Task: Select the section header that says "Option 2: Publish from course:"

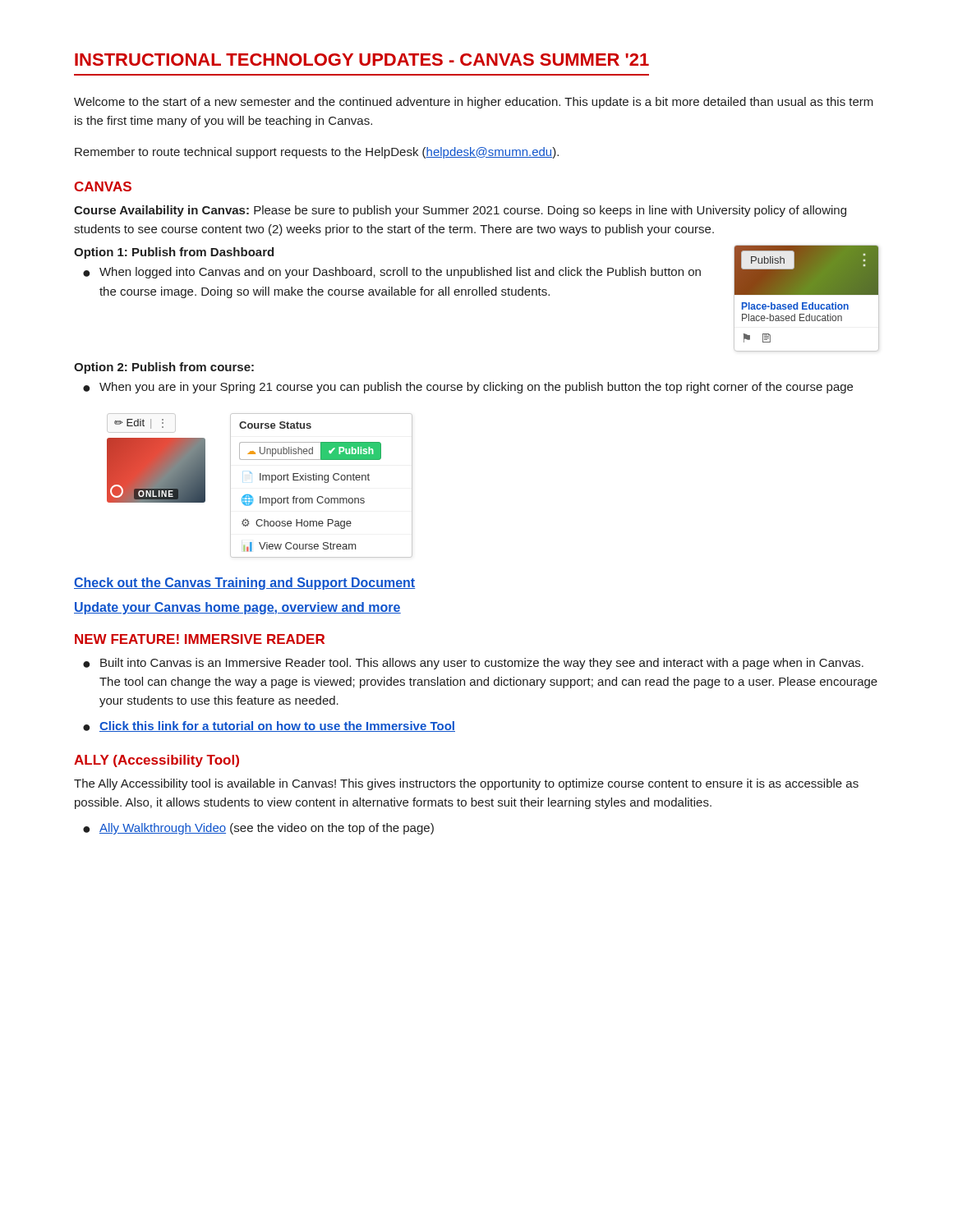Action: click(164, 367)
